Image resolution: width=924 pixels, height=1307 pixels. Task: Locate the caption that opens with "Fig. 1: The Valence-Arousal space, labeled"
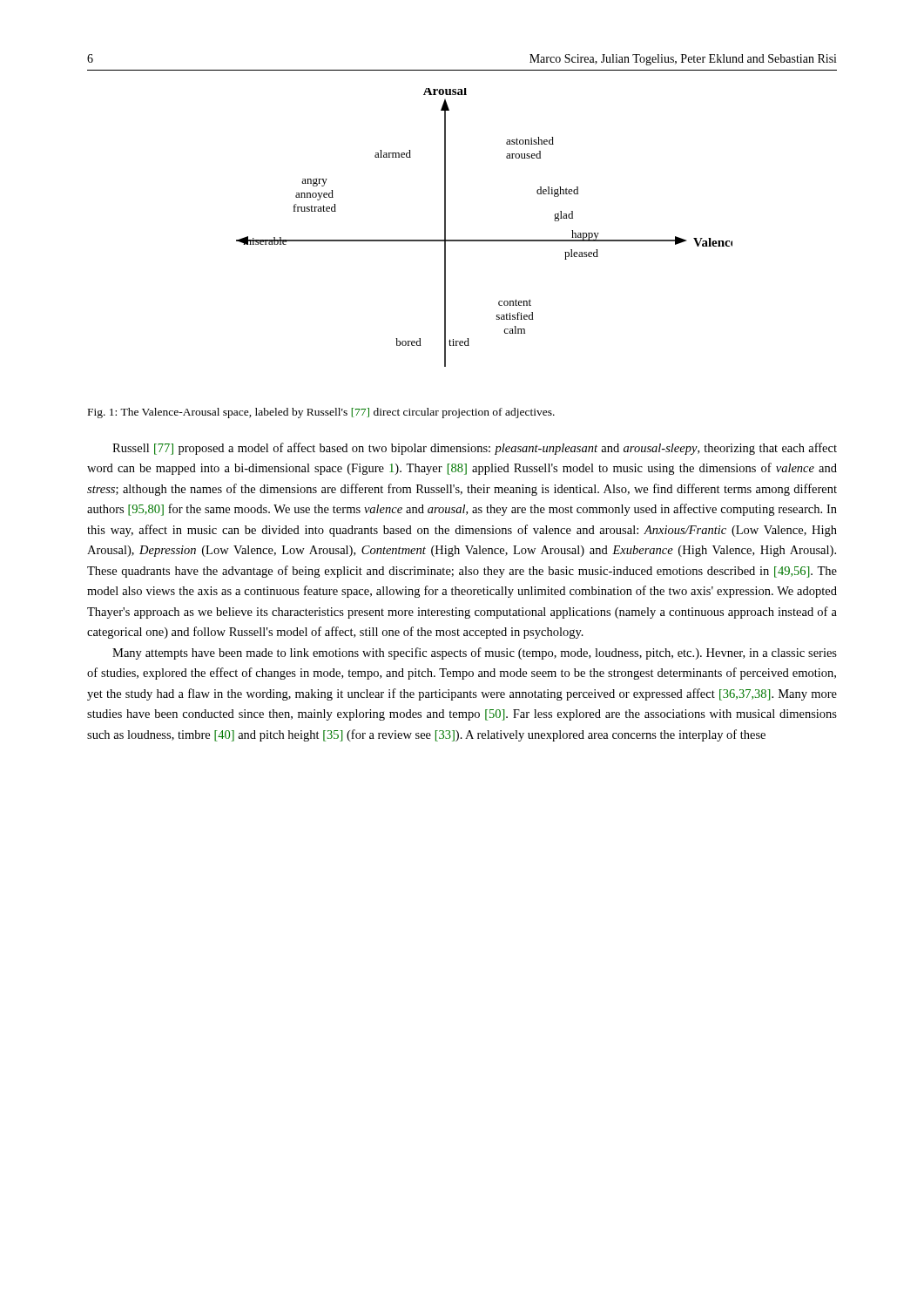pyautogui.click(x=321, y=412)
